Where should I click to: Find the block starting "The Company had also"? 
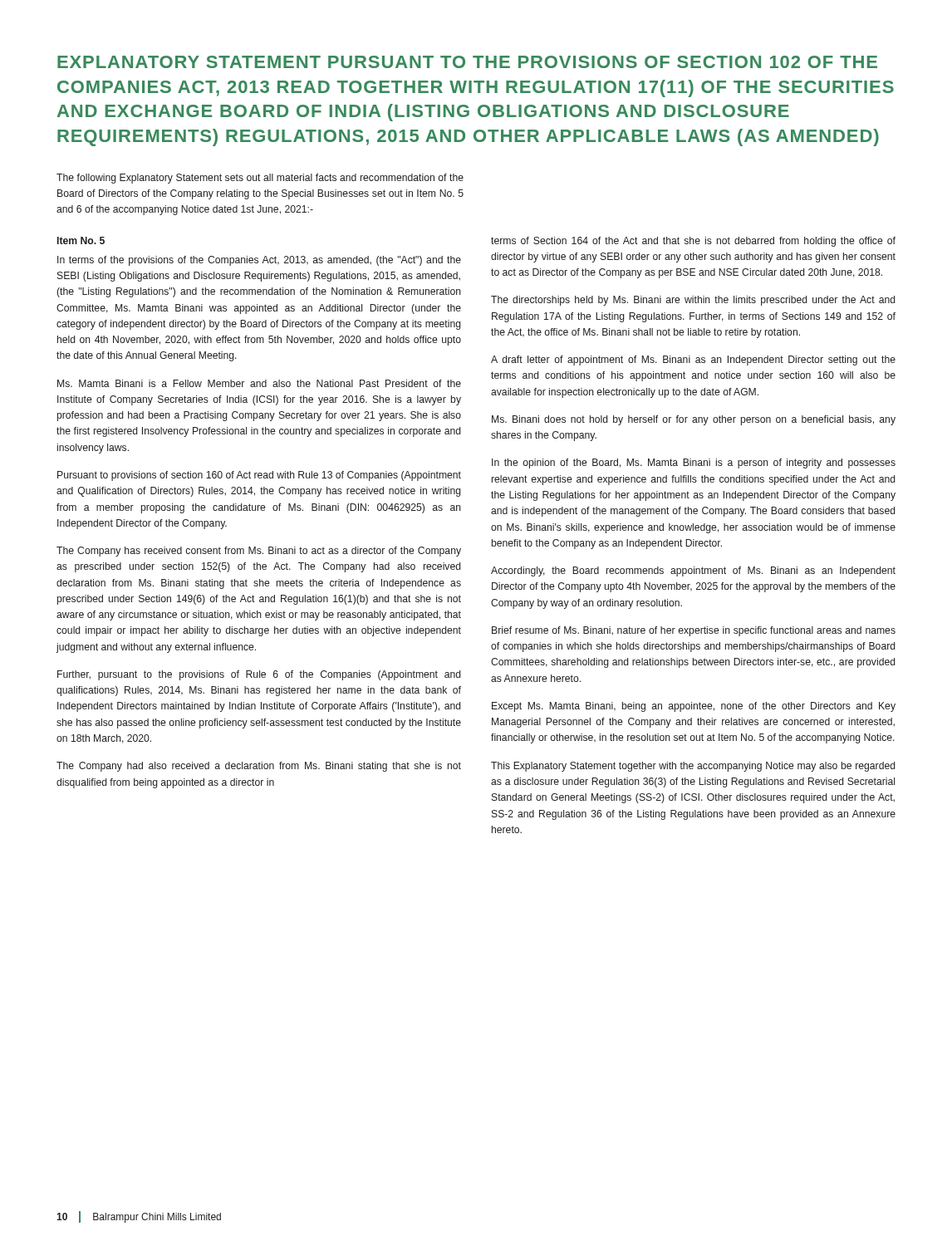[259, 774]
